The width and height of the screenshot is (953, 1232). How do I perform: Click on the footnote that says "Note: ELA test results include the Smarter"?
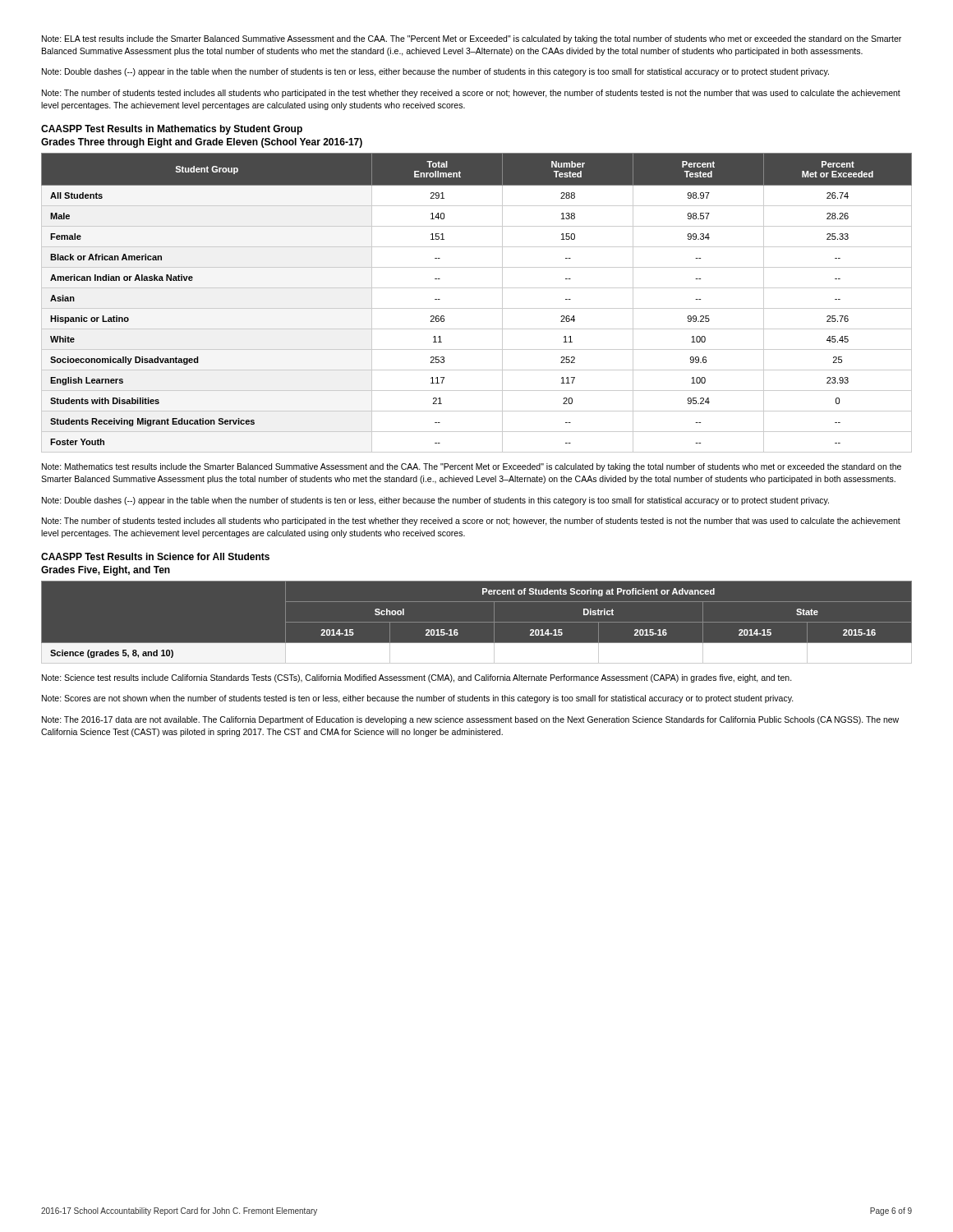(x=471, y=45)
